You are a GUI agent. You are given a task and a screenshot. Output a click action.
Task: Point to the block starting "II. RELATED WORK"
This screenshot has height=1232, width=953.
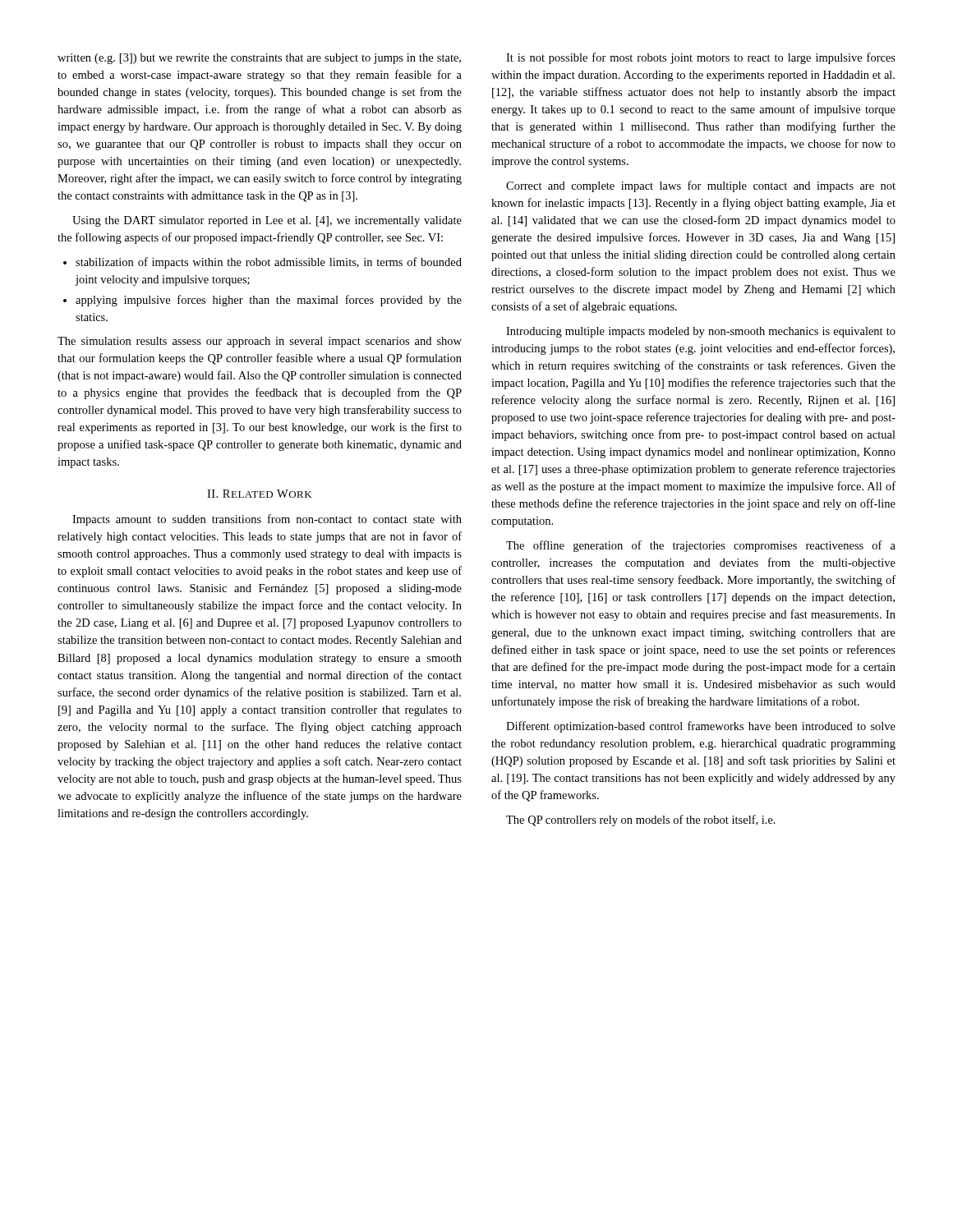tap(260, 494)
